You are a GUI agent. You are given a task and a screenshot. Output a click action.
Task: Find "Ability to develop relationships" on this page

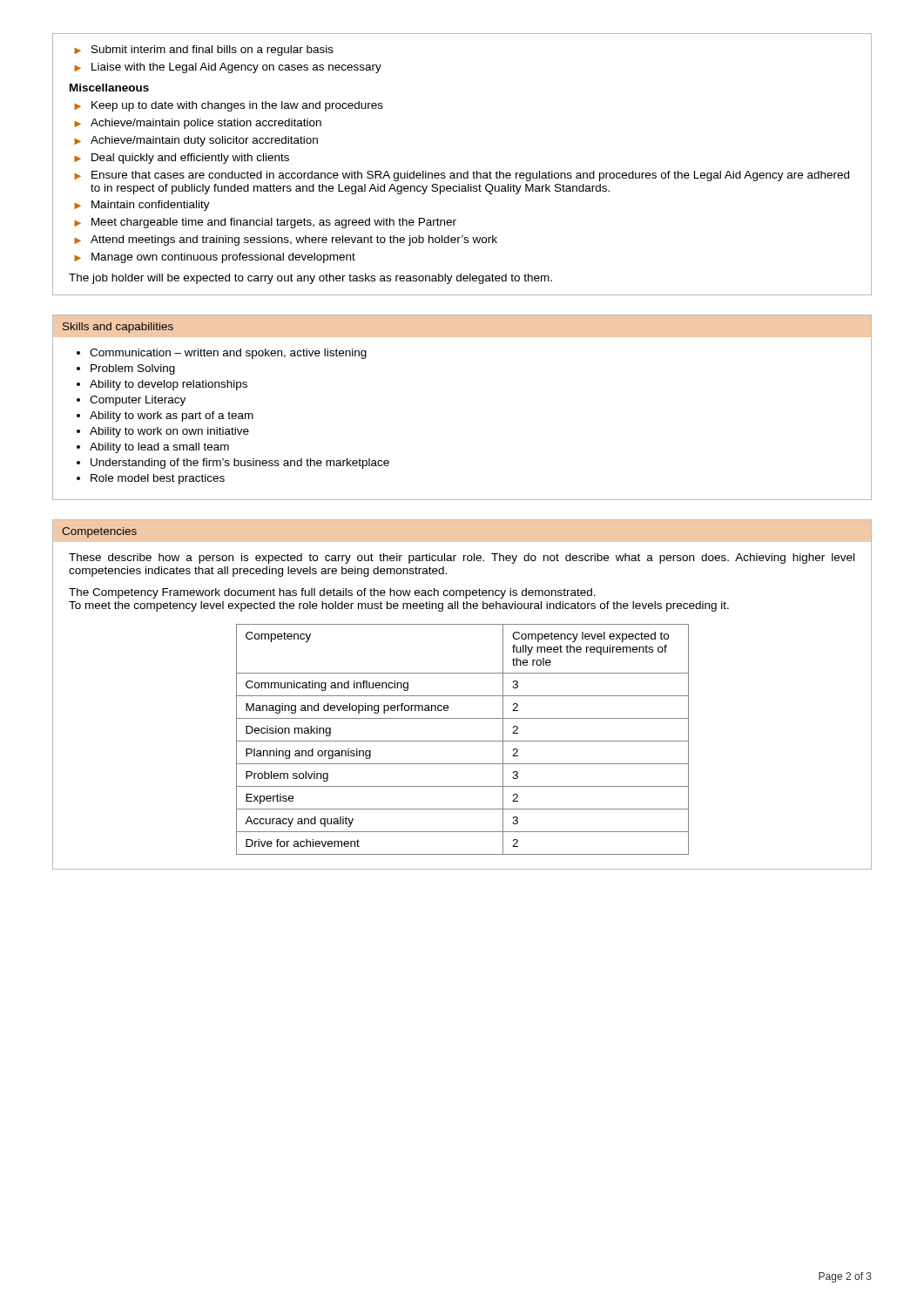[x=169, y=384]
